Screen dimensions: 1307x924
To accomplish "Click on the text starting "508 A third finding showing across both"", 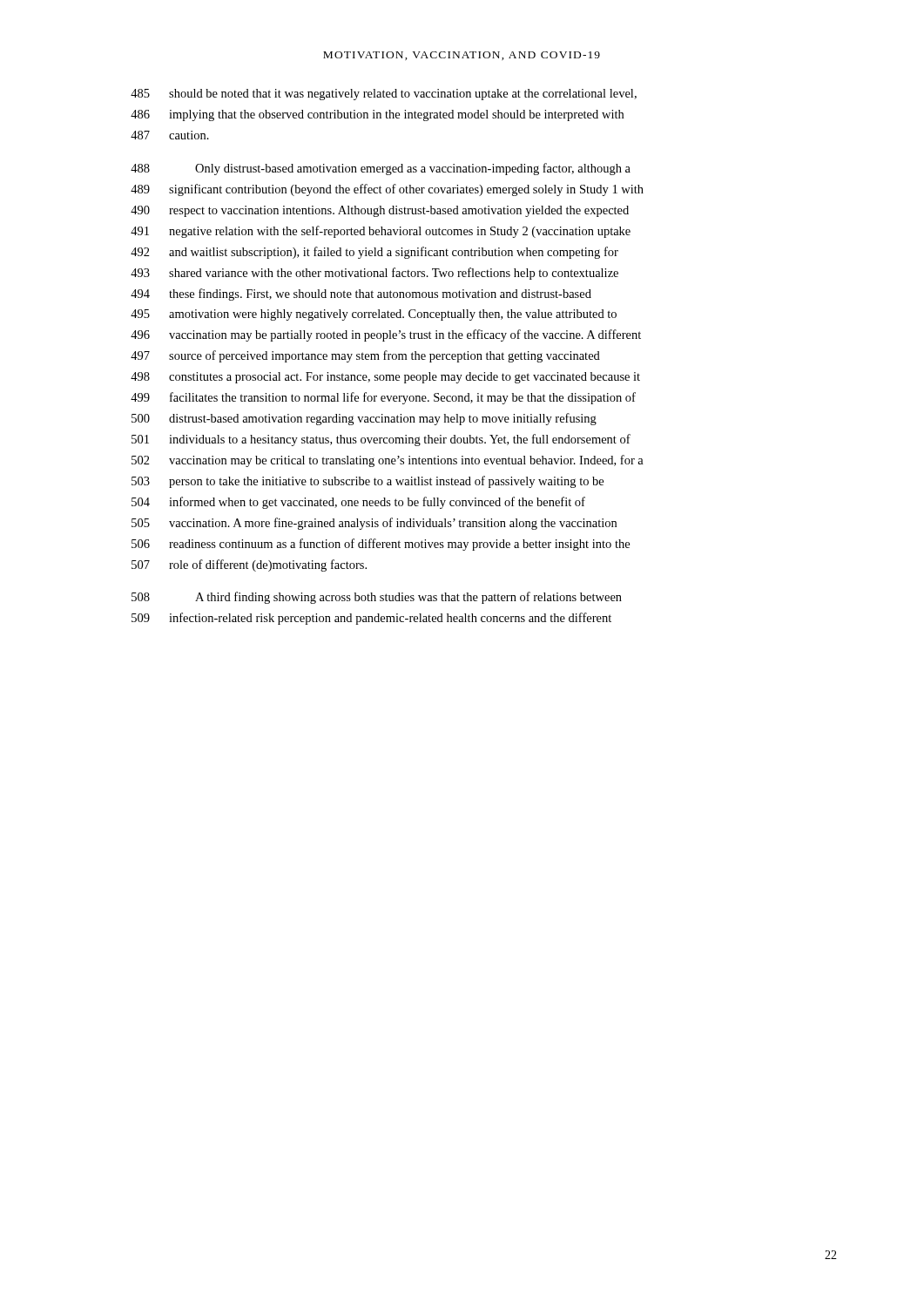I will click(471, 608).
